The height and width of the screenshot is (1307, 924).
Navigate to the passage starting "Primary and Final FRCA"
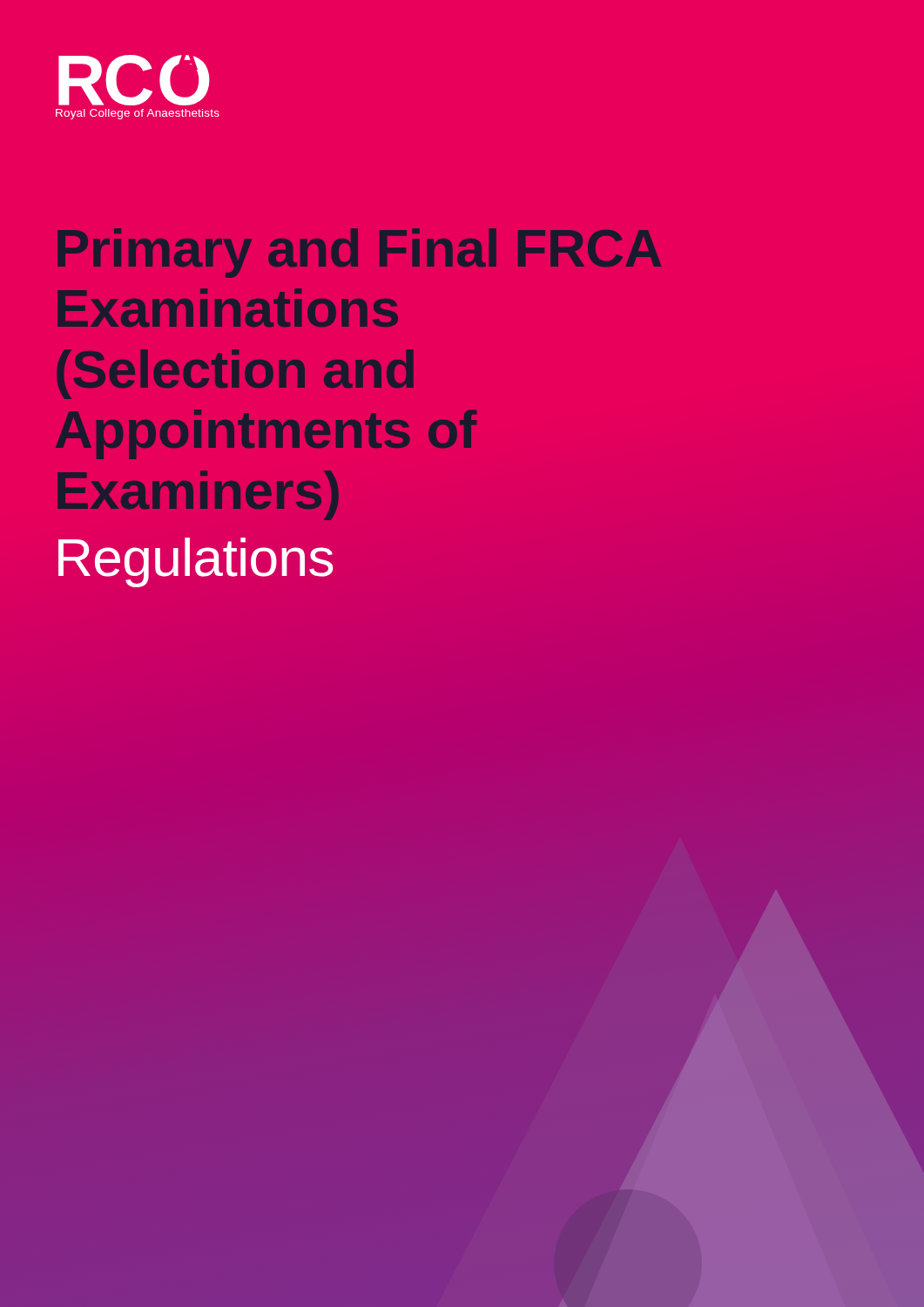pos(411,403)
